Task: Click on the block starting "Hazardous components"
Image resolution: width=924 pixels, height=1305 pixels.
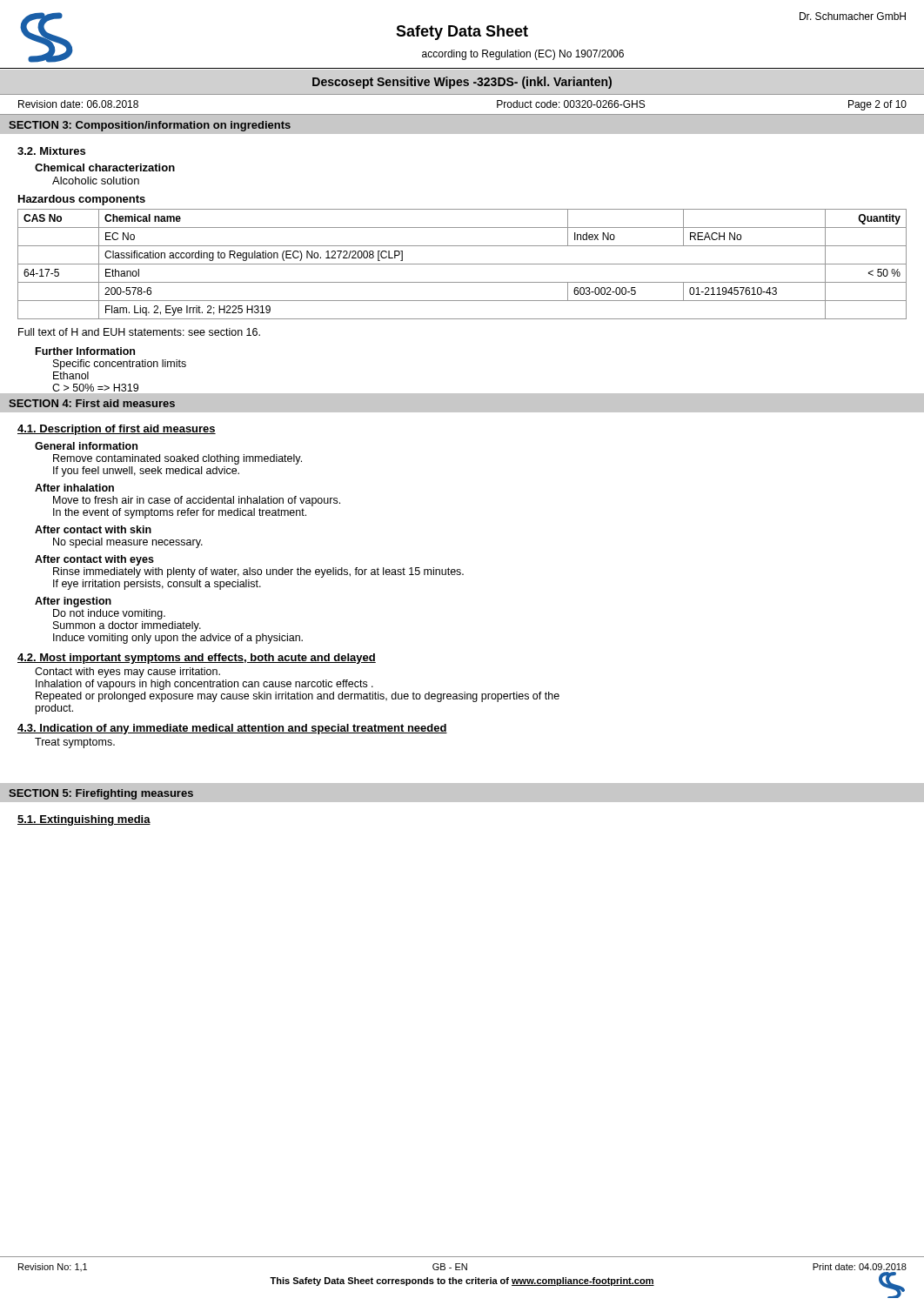Action: (x=81, y=199)
